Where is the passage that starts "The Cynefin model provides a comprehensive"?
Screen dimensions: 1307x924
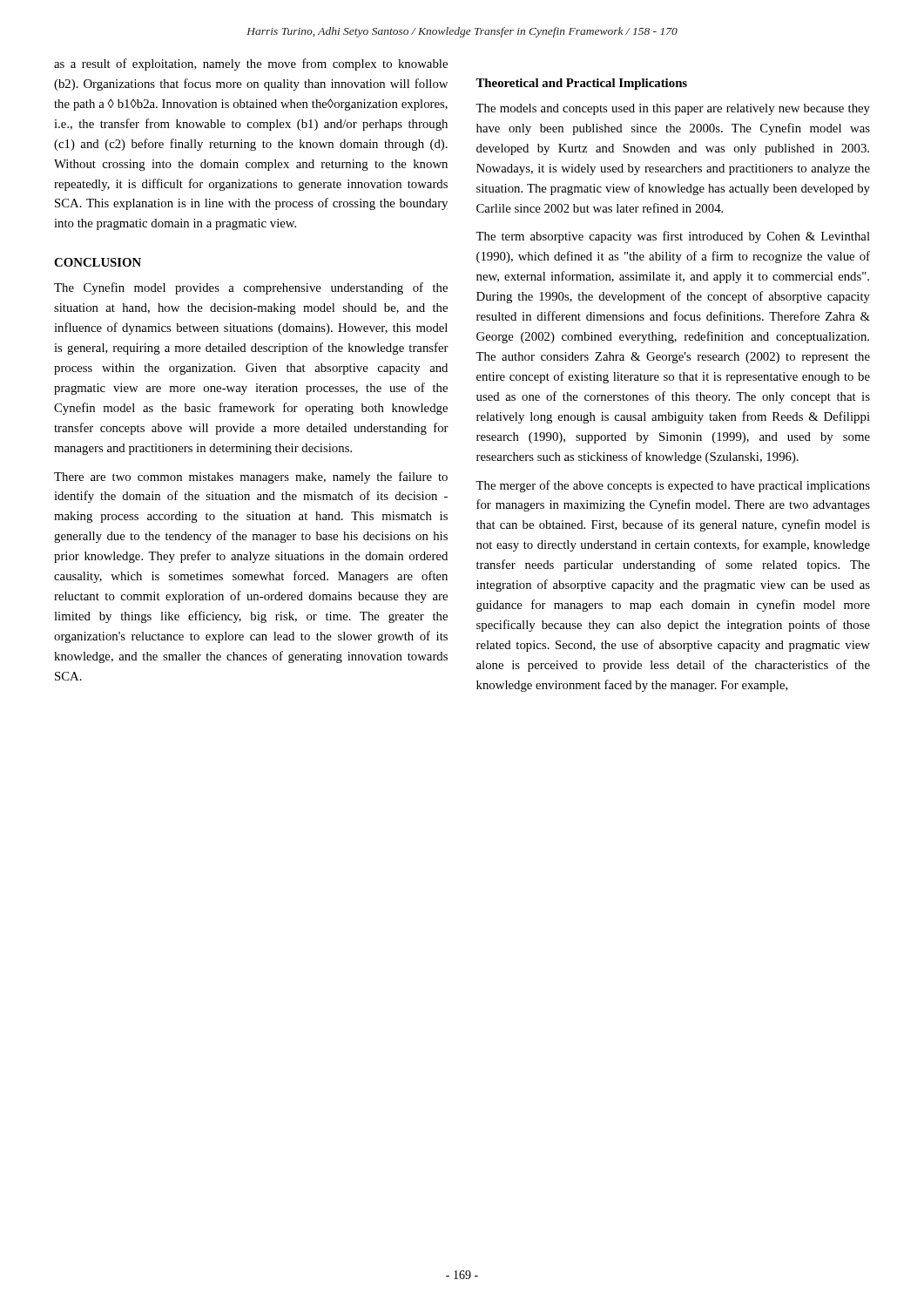point(251,368)
